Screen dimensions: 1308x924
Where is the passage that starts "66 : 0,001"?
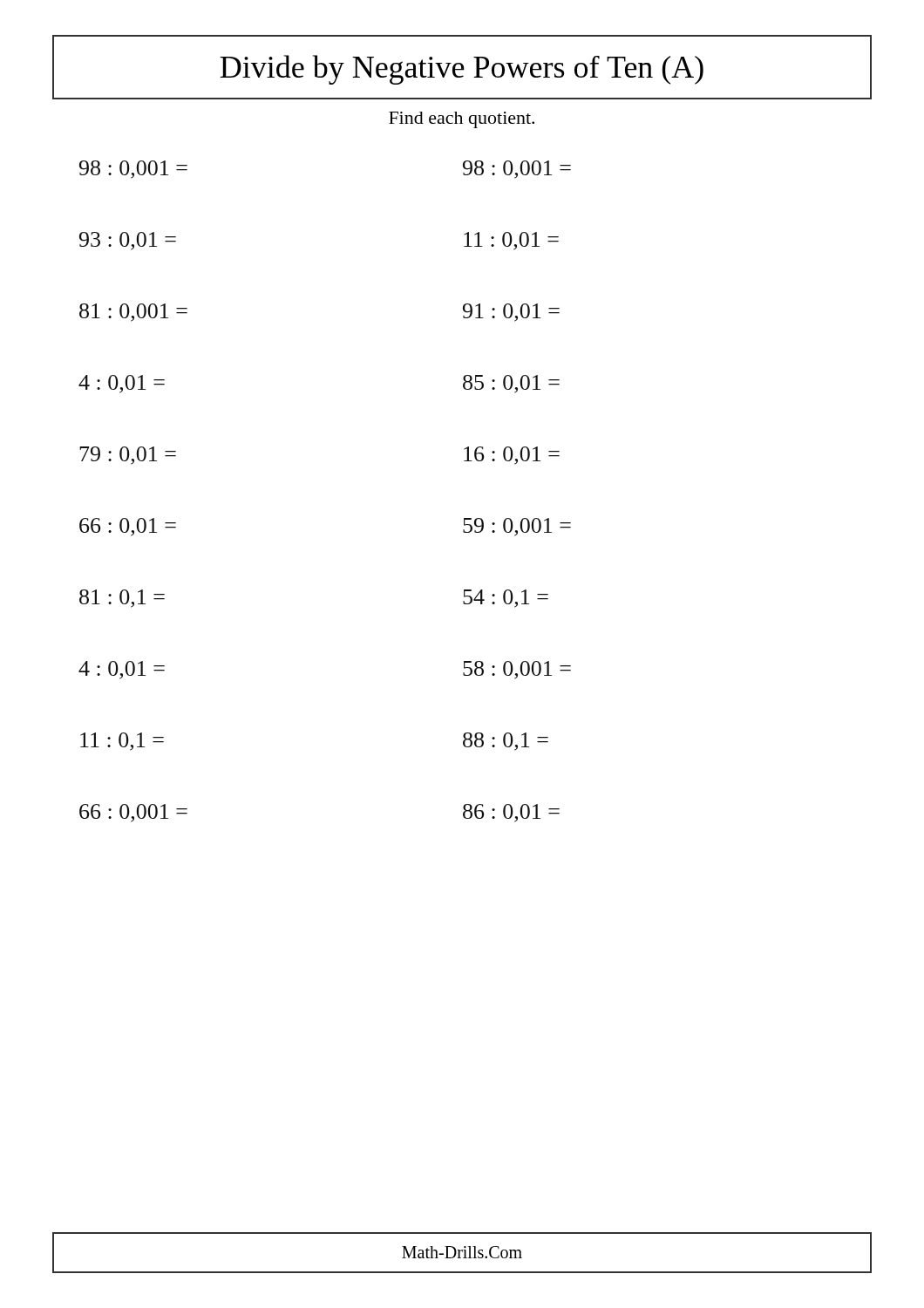pyautogui.click(x=133, y=811)
